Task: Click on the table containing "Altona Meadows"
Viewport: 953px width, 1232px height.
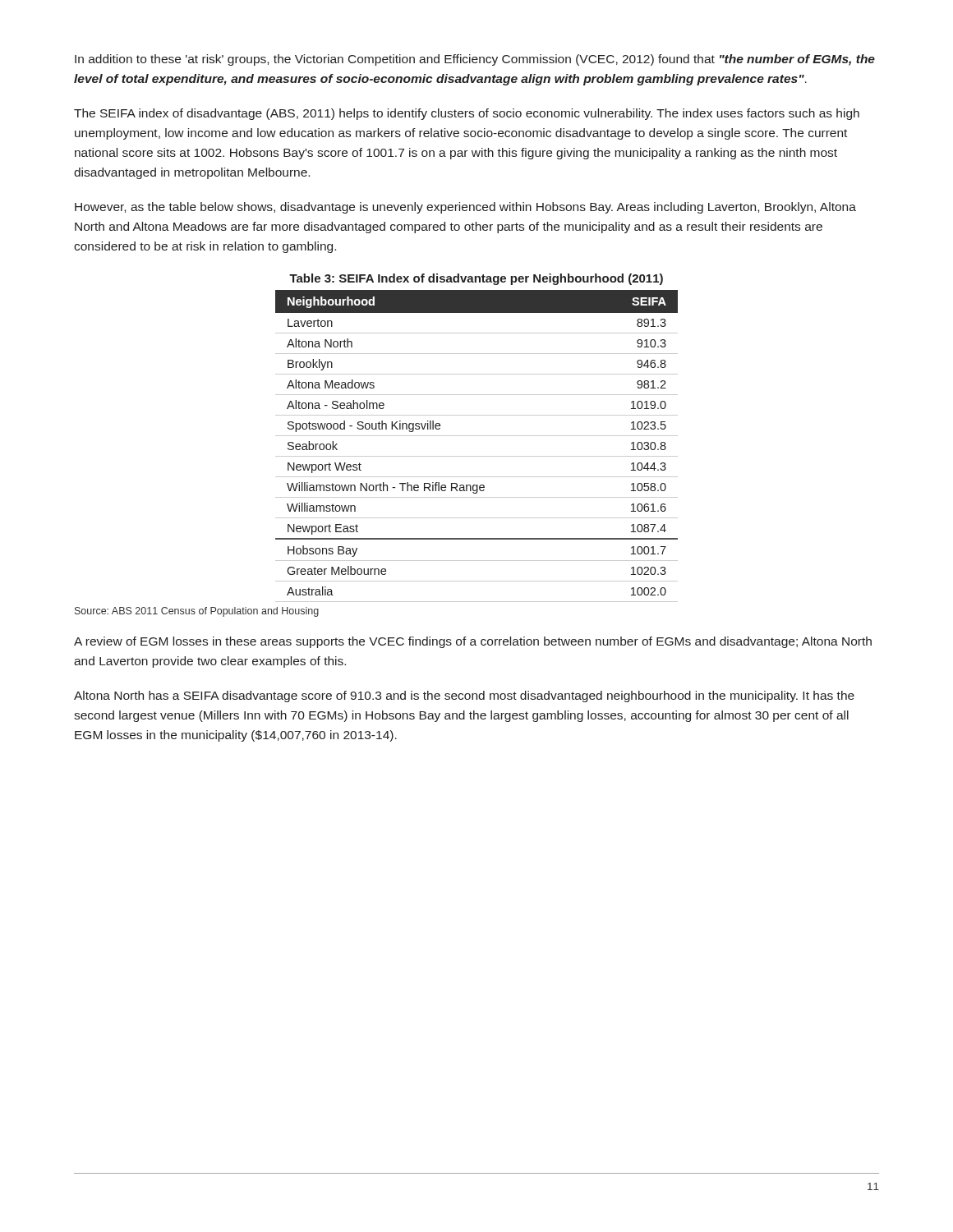Action: 476,446
